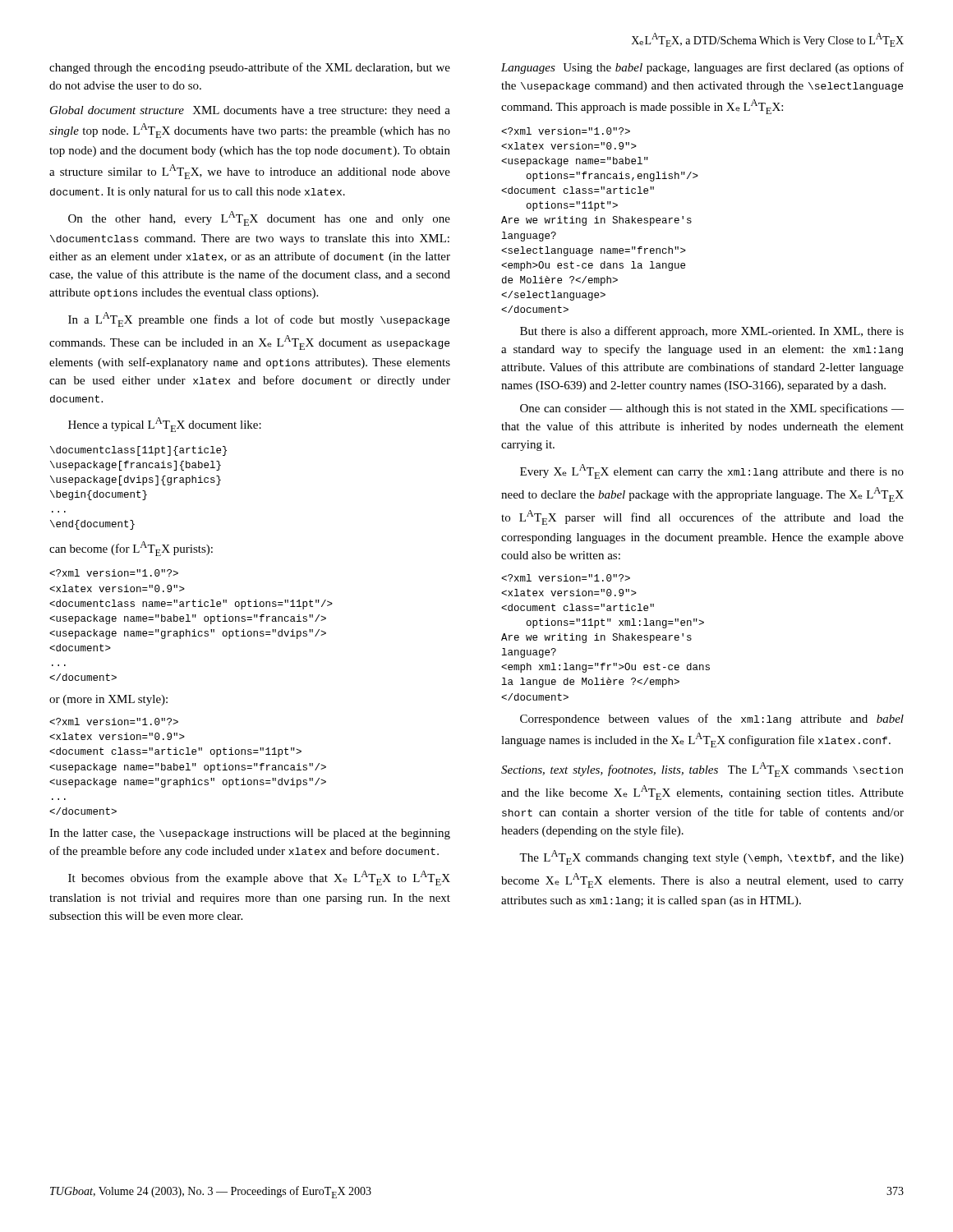Viewport: 953px width, 1232px height.
Task: Locate the block of text that opens with "Correspondence between values"
Action: pos(702,731)
